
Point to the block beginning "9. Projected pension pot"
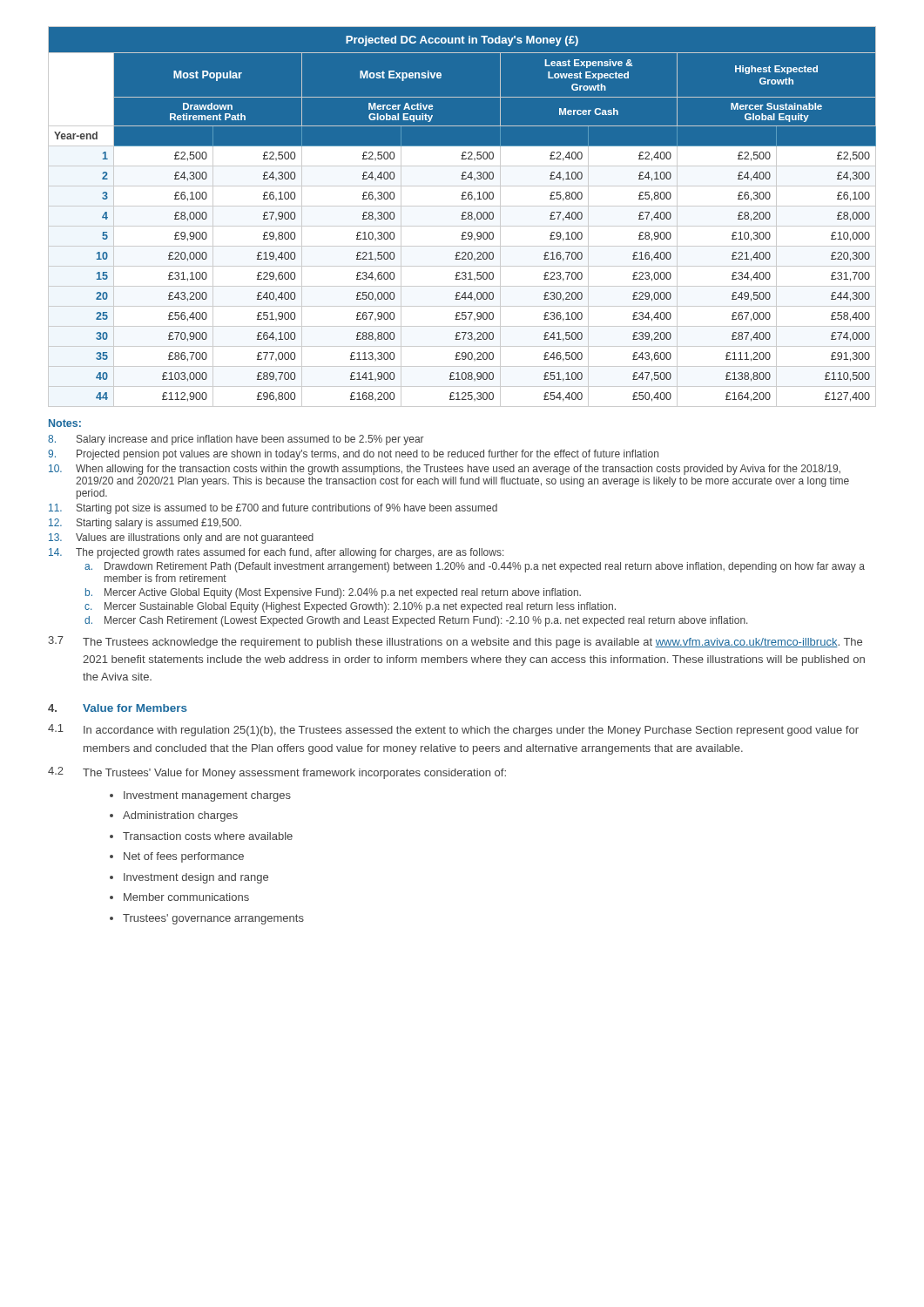[x=462, y=454]
